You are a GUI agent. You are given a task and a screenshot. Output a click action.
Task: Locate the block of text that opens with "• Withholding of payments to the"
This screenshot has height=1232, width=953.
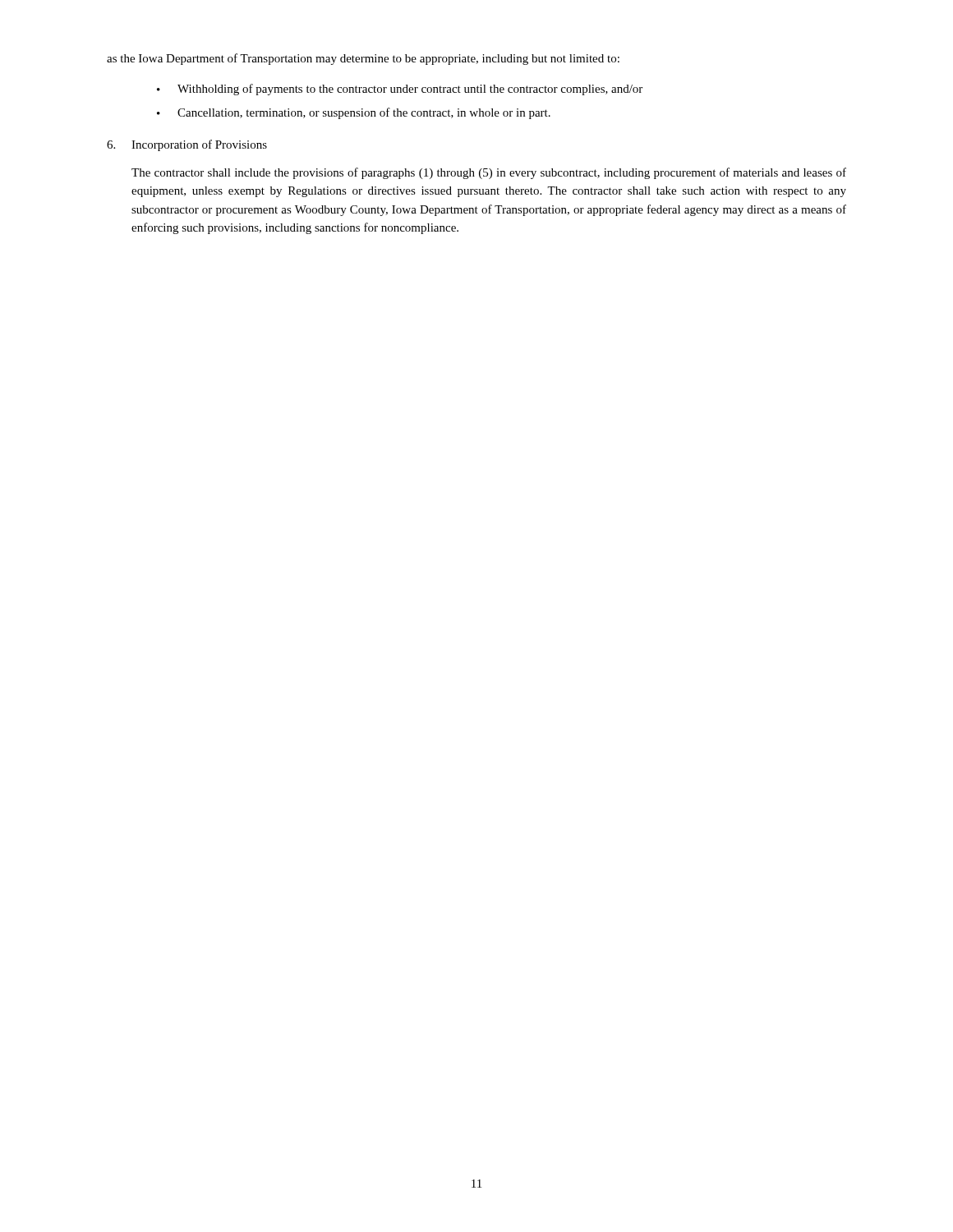point(501,89)
